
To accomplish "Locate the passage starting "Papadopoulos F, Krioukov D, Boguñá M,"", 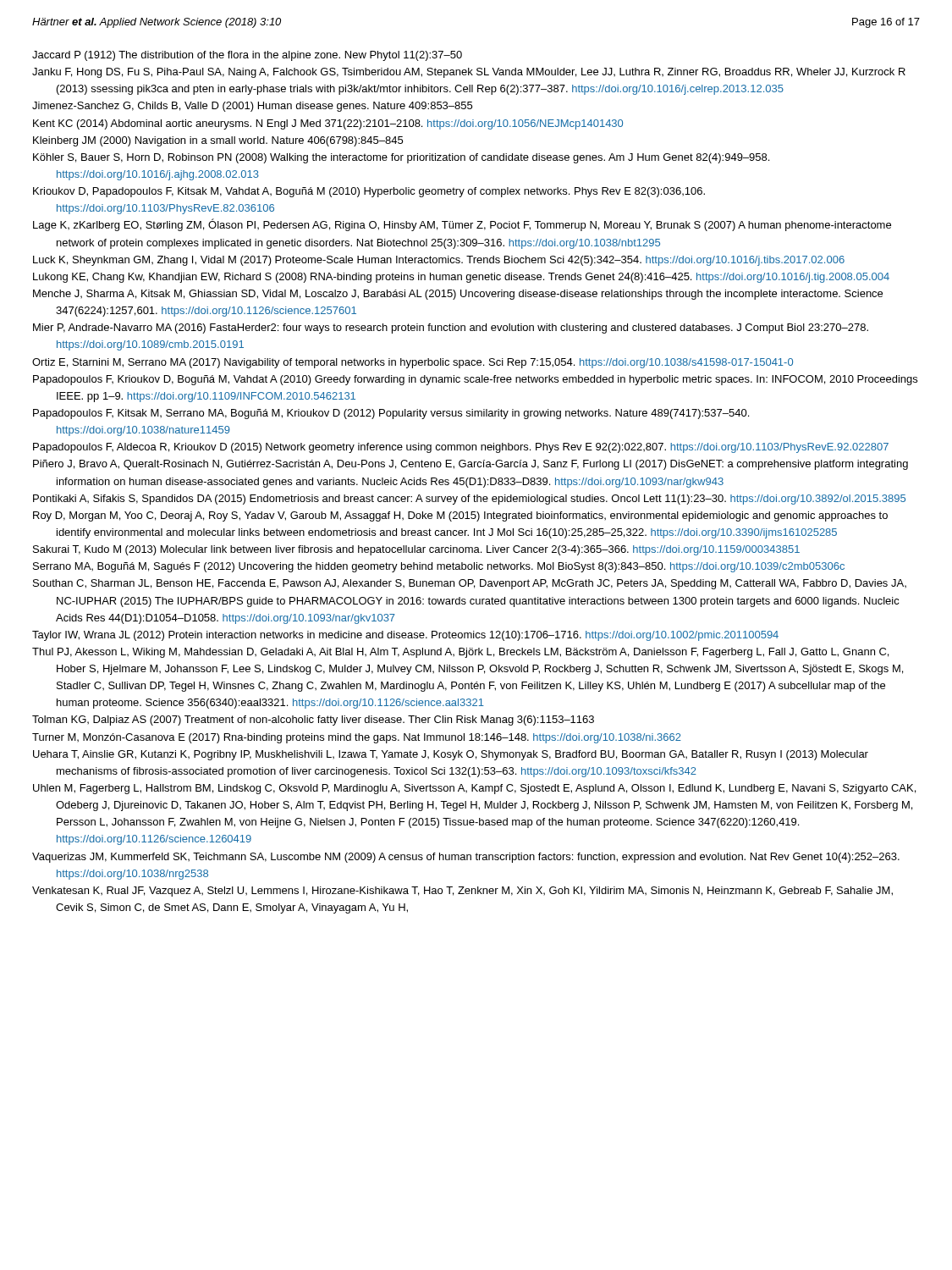I will tap(475, 387).
